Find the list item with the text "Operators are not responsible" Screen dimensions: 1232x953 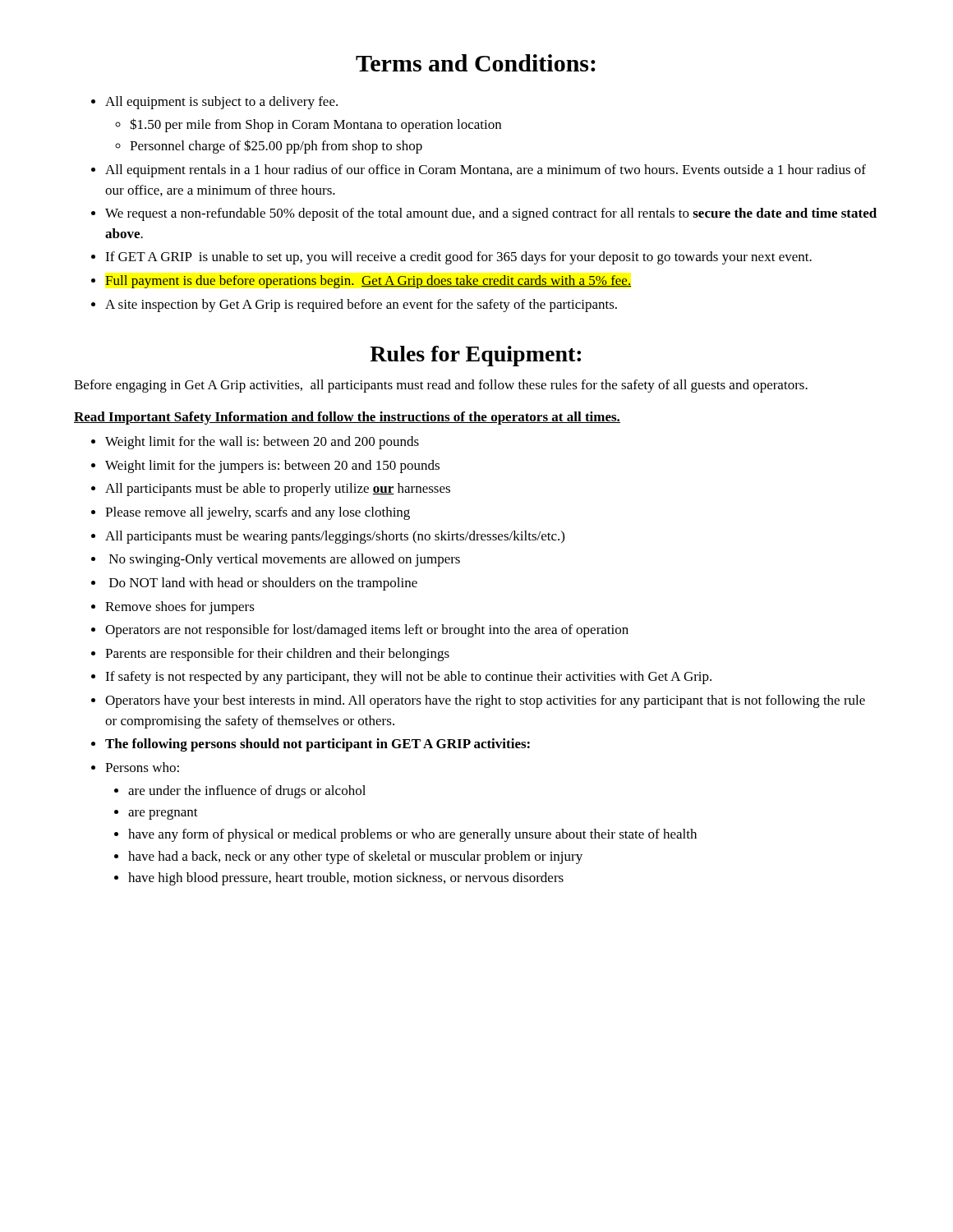click(x=481, y=630)
